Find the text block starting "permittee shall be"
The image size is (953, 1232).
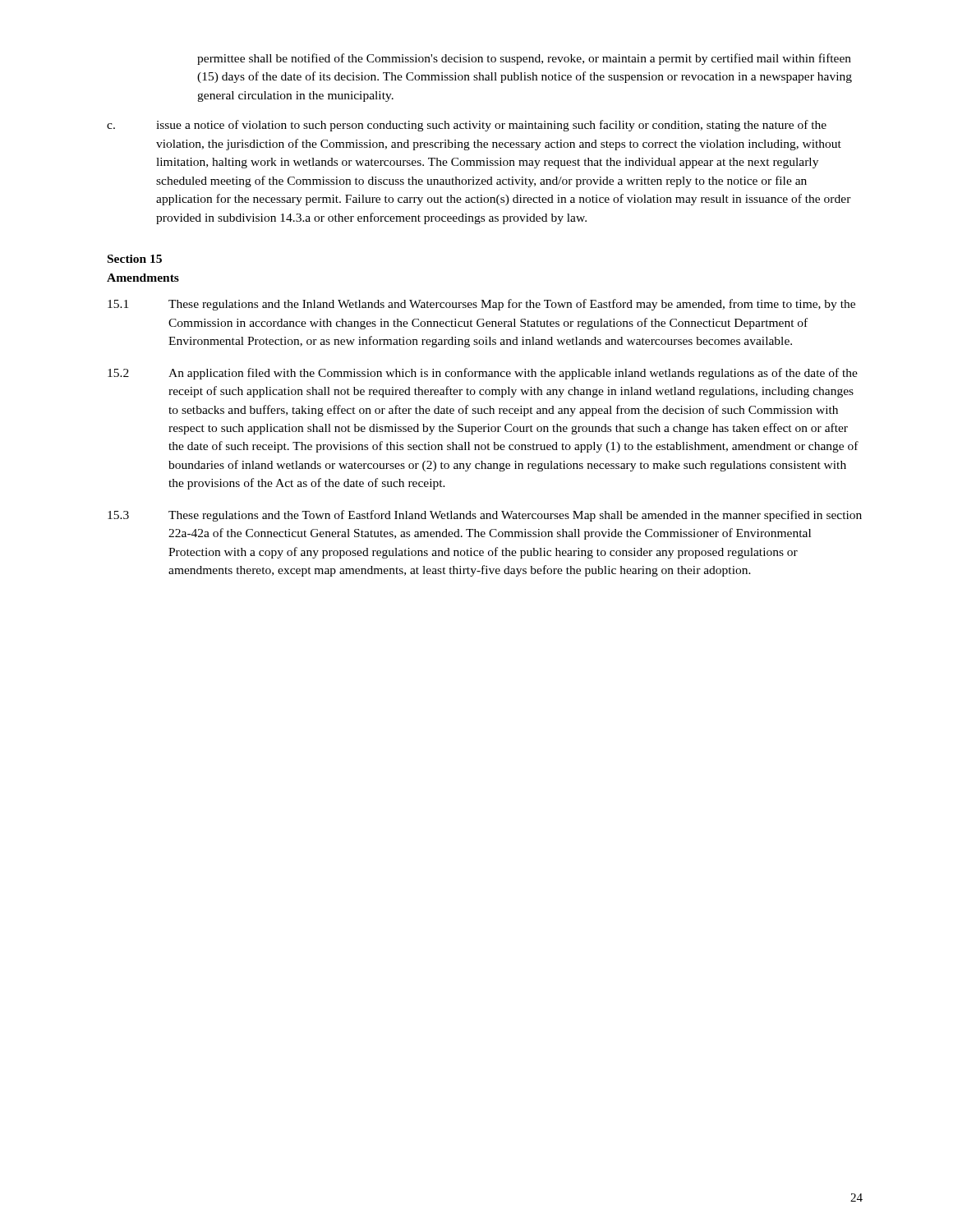525,76
